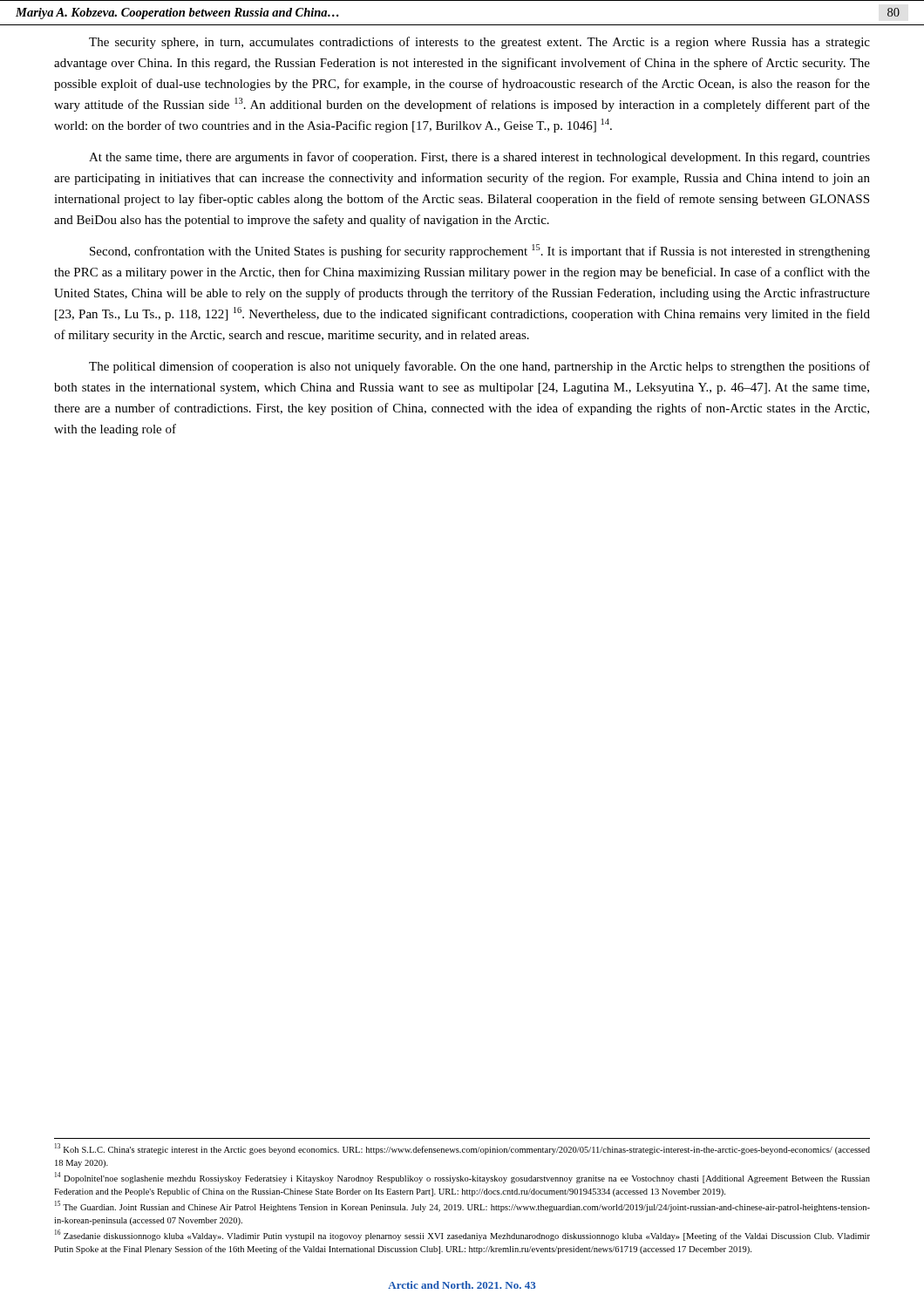Locate the text block with the text "At the same time, there are arguments"
Viewport: 924px width, 1308px height.
click(x=462, y=188)
